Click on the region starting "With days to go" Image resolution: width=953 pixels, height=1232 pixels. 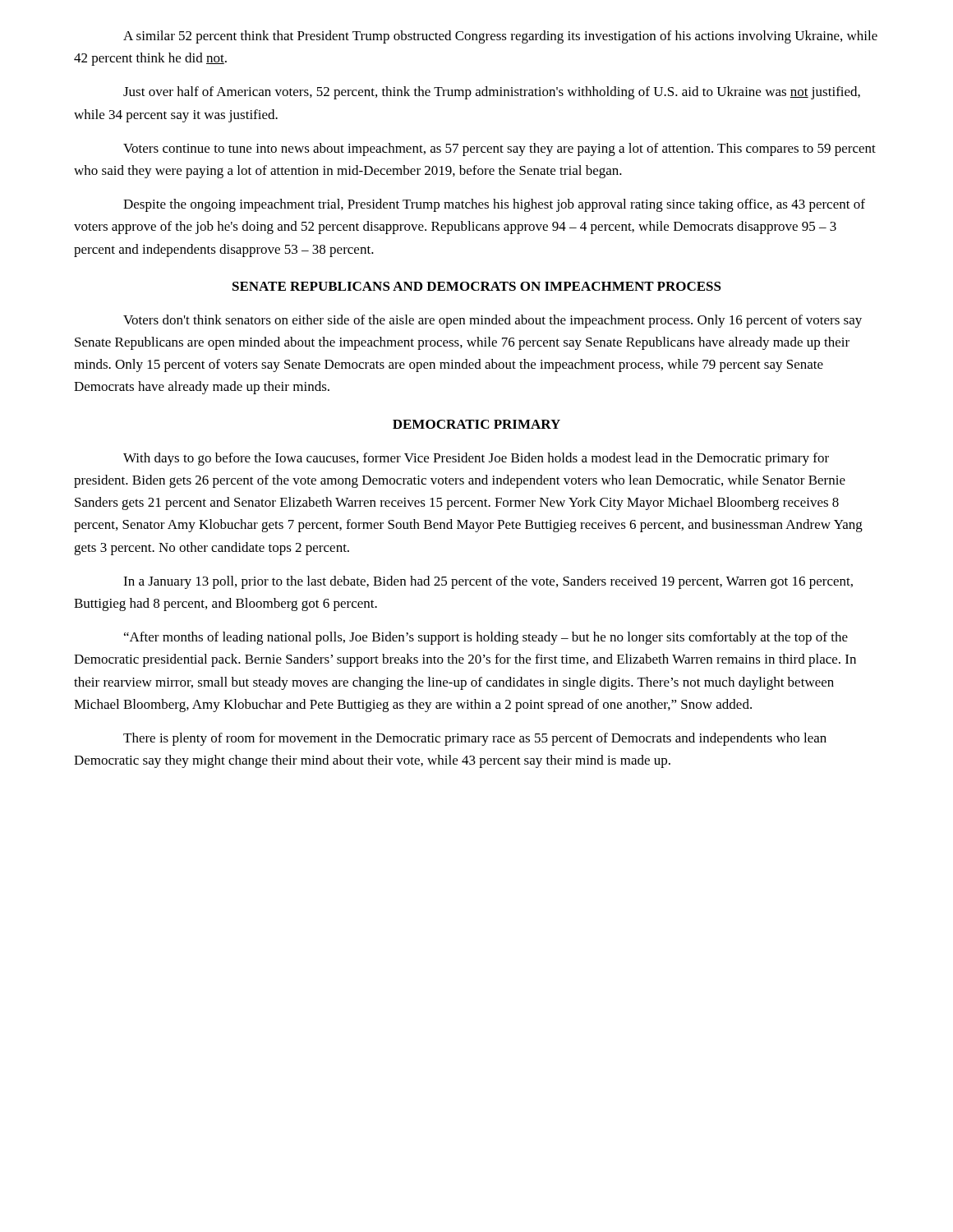476,502
